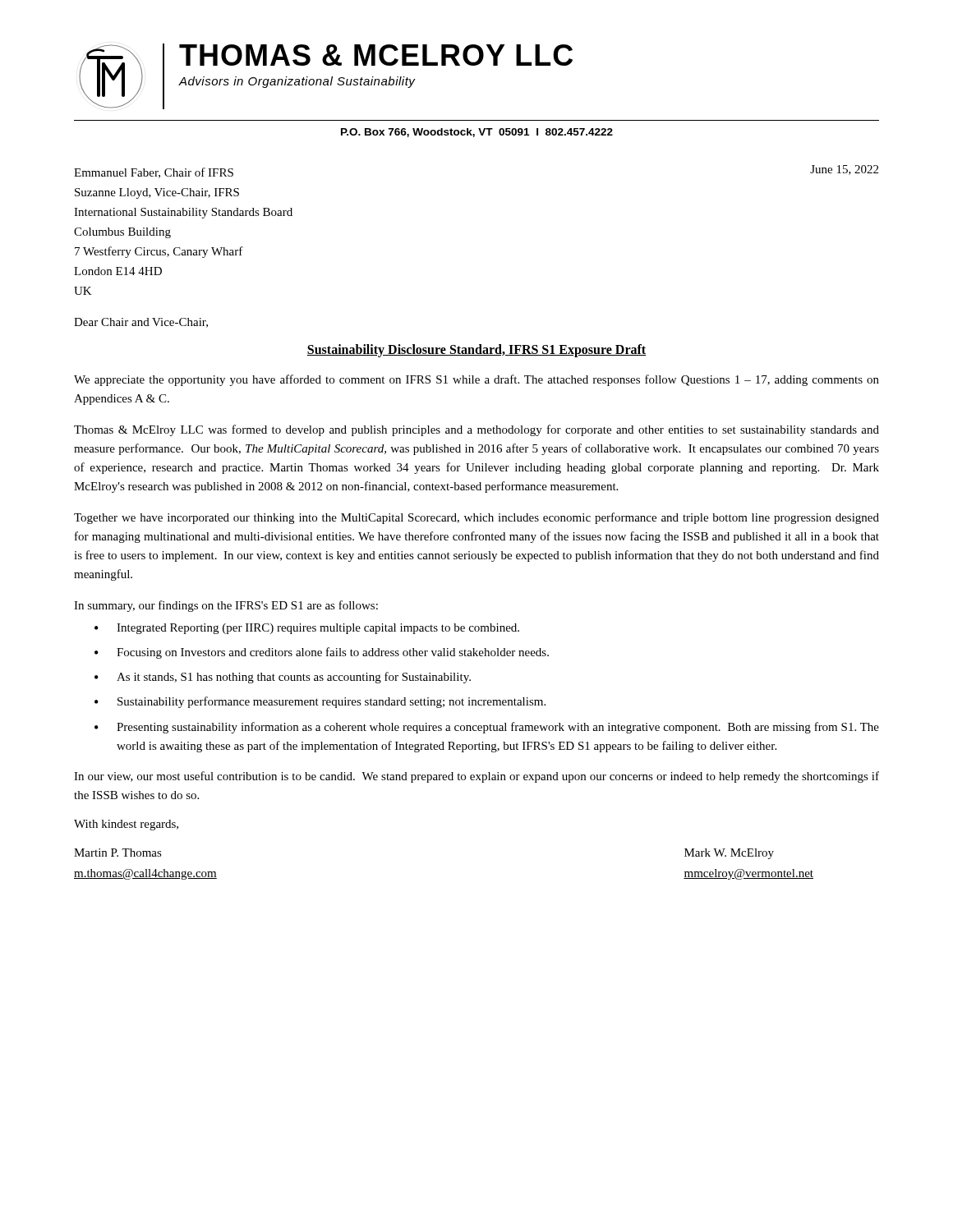This screenshot has height=1232, width=953.
Task: Select the passage starting "• Presenting sustainability information as a coherent"
Action: pyautogui.click(x=476, y=736)
